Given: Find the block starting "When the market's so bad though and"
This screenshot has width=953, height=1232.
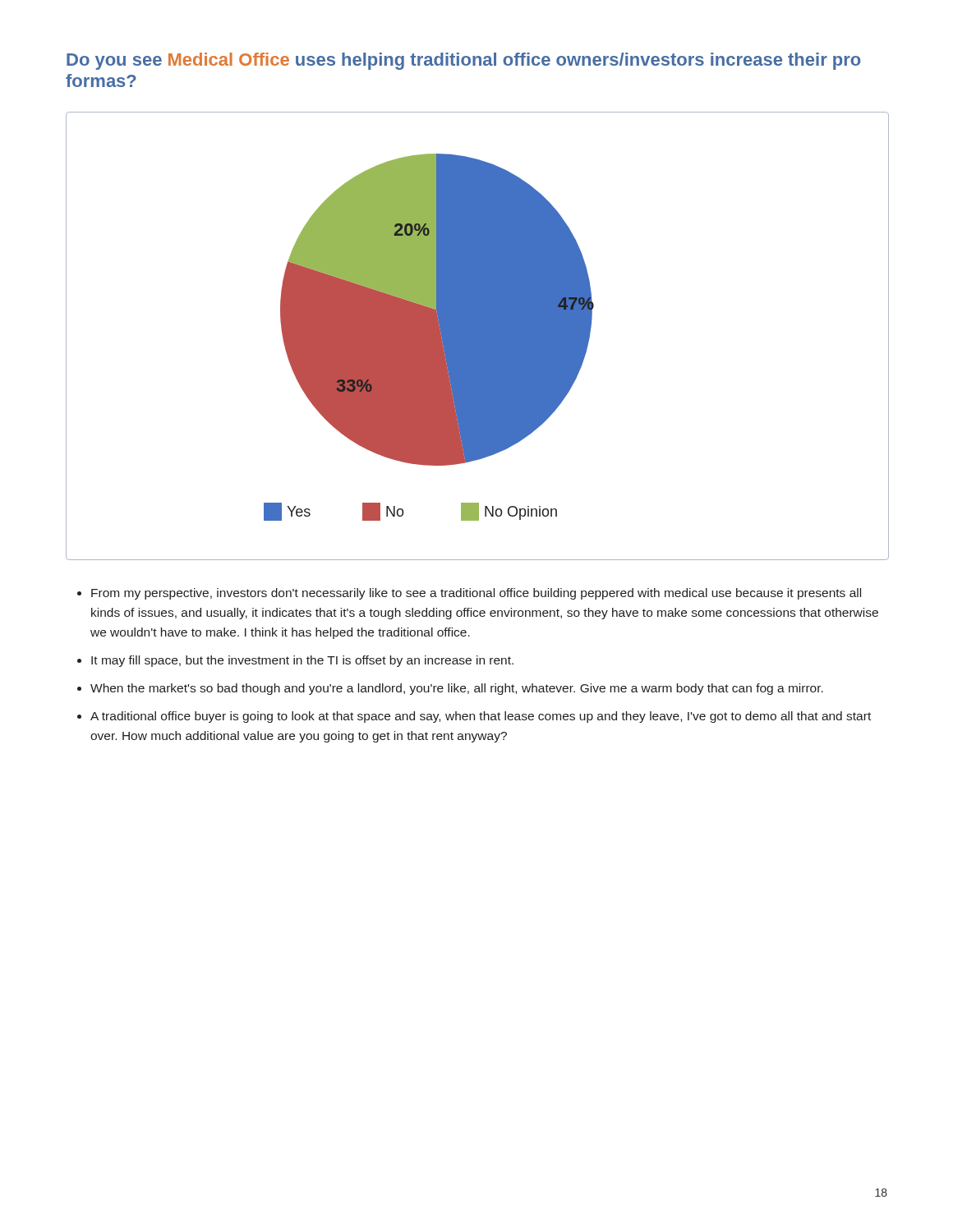Looking at the screenshot, I should point(457,688).
